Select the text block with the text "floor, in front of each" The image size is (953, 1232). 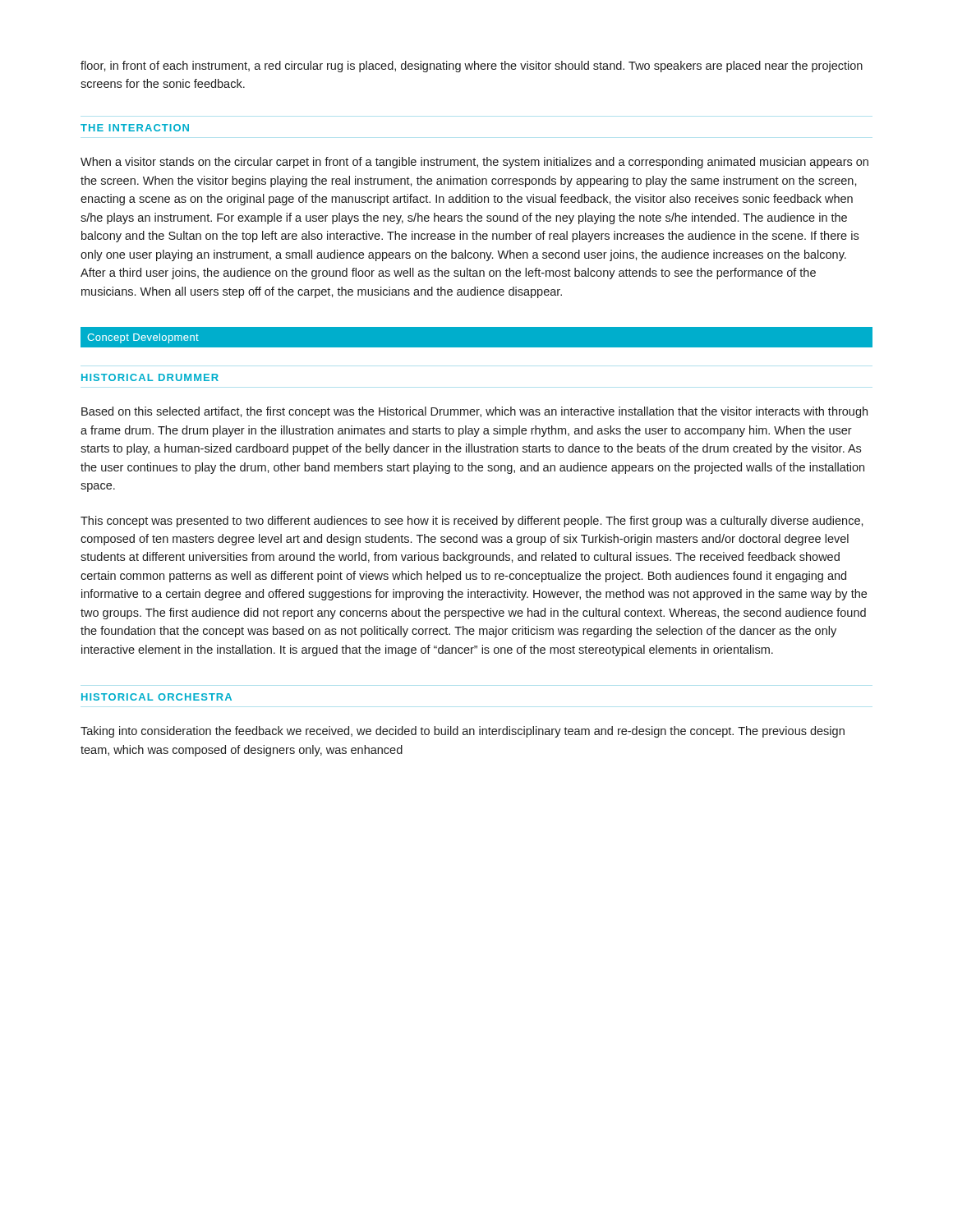[476, 75]
